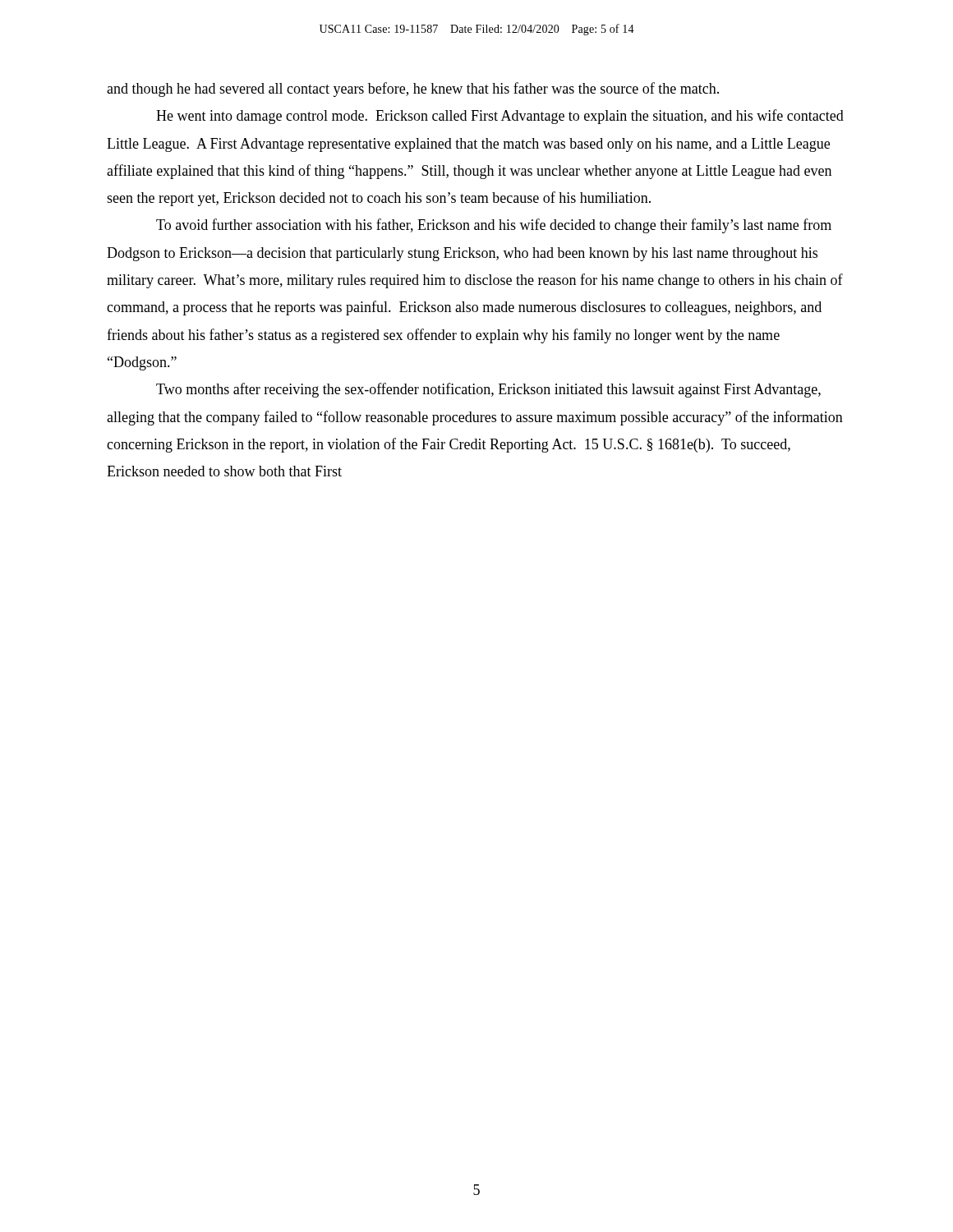This screenshot has width=953, height=1232.
Task: Find the element starting "and though he had severed"
Action: [413, 89]
